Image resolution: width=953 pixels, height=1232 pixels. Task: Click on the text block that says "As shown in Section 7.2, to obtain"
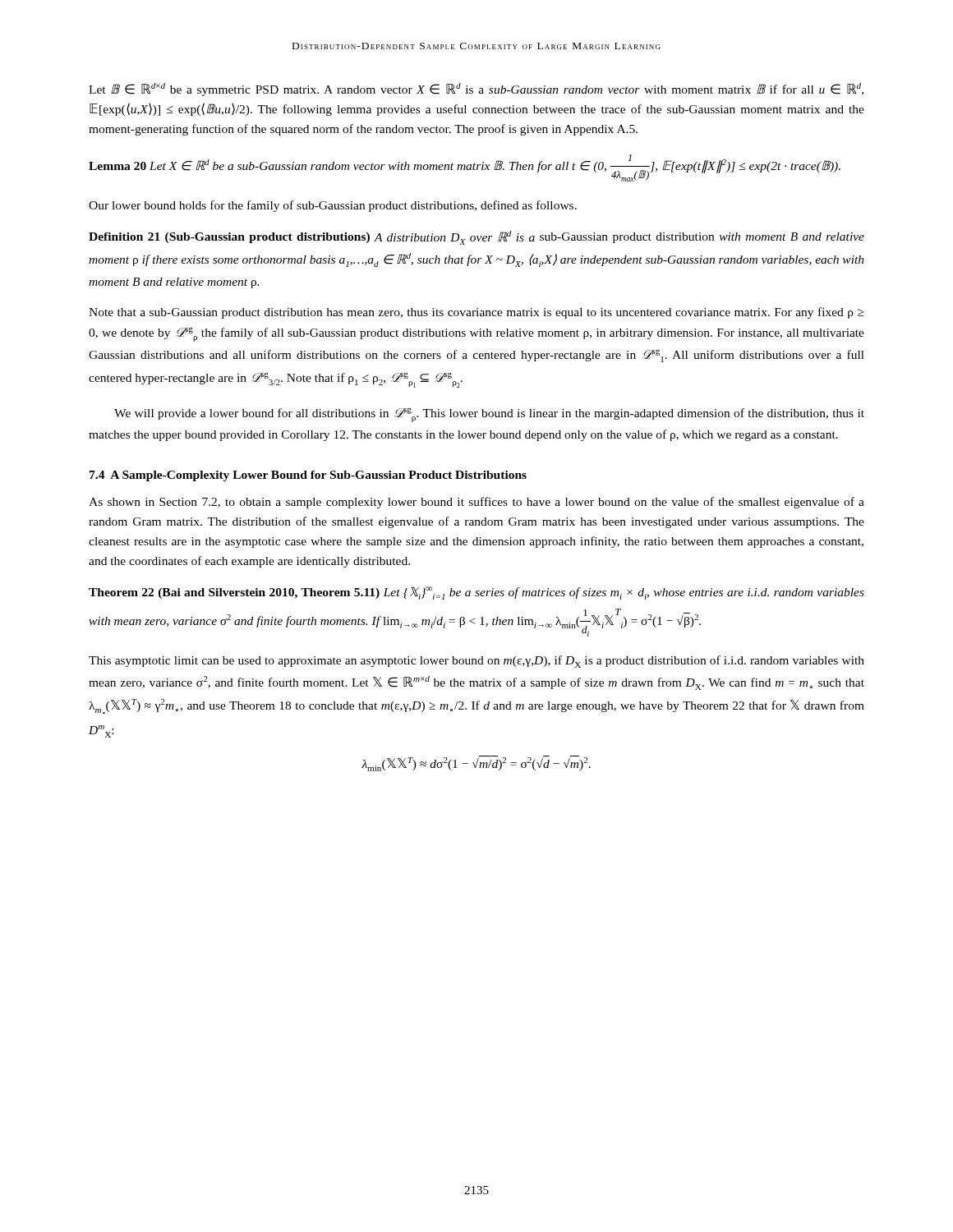pyautogui.click(x=476, y=531)
